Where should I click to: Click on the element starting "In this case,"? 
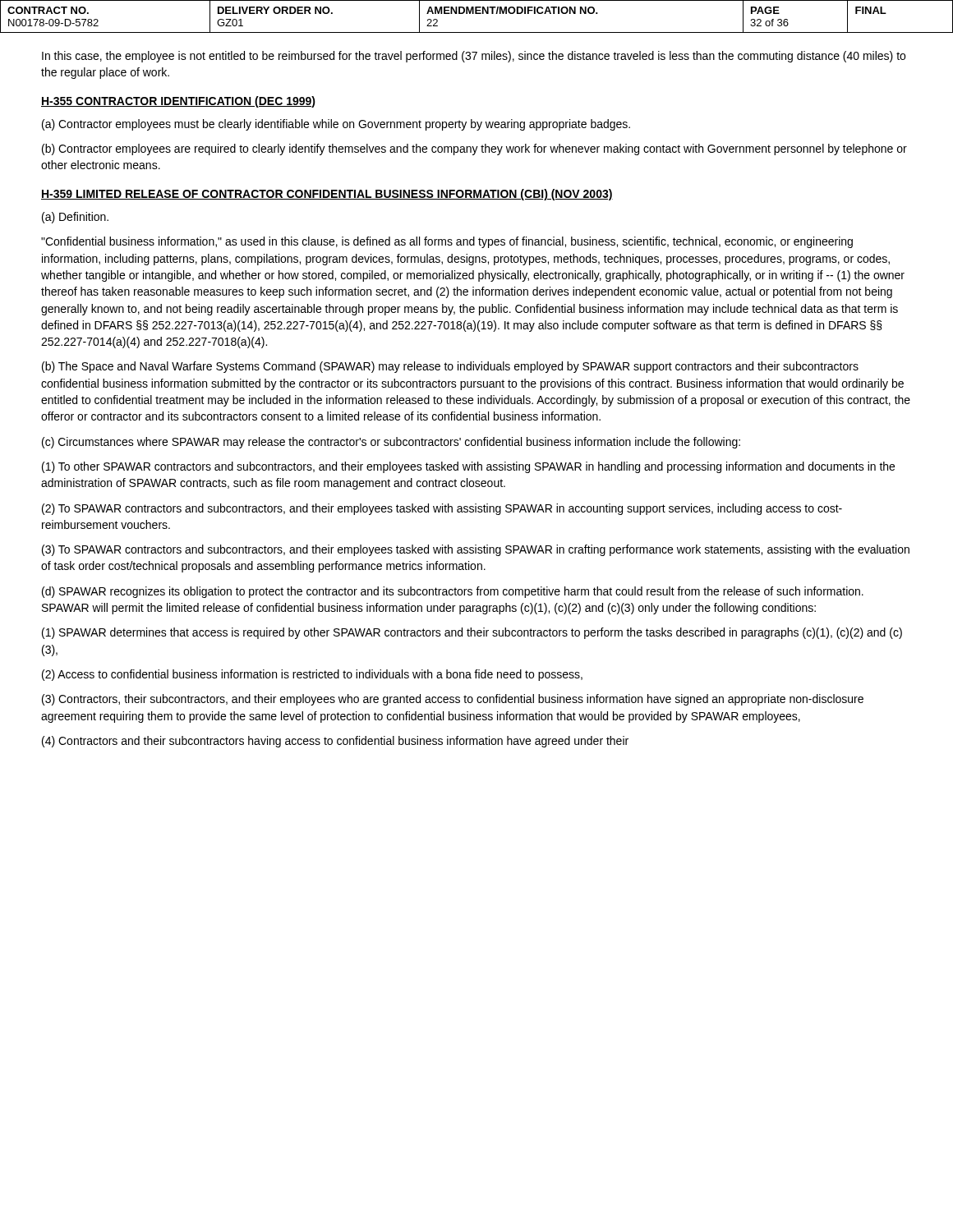coord(474,64)
